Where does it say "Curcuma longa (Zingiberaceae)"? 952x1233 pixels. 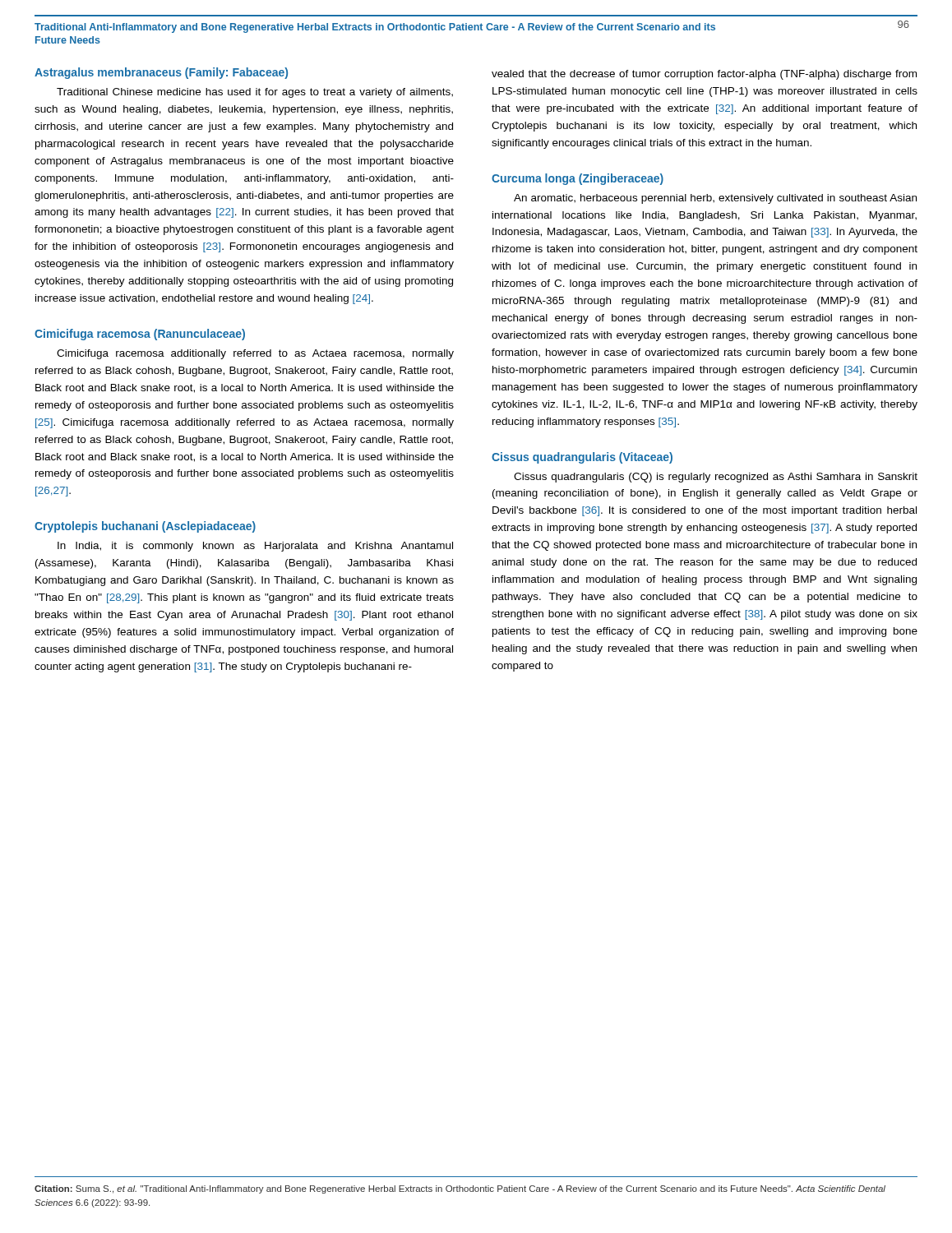pos(578,178)
